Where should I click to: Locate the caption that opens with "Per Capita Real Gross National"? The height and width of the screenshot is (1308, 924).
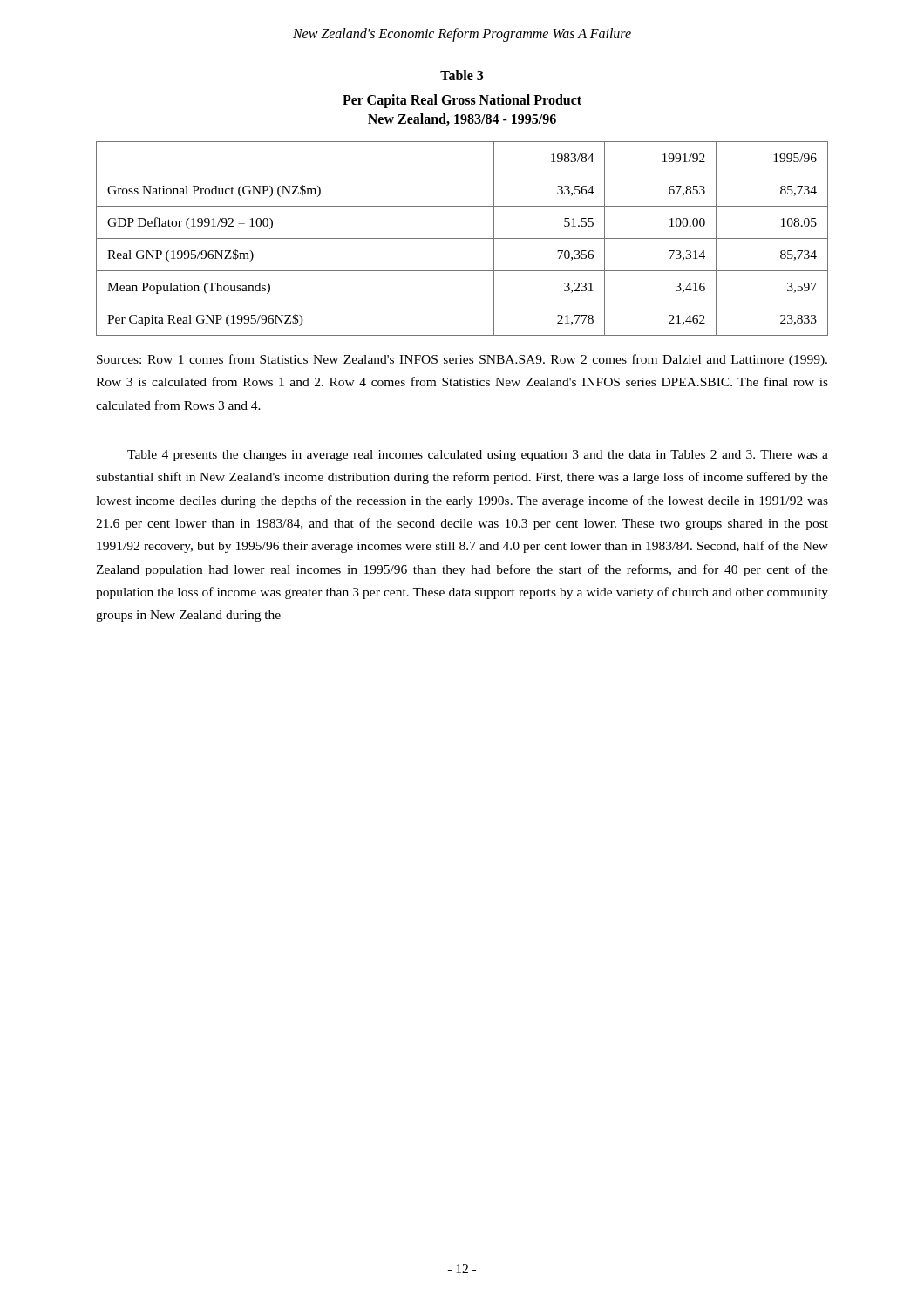point(462,110)
